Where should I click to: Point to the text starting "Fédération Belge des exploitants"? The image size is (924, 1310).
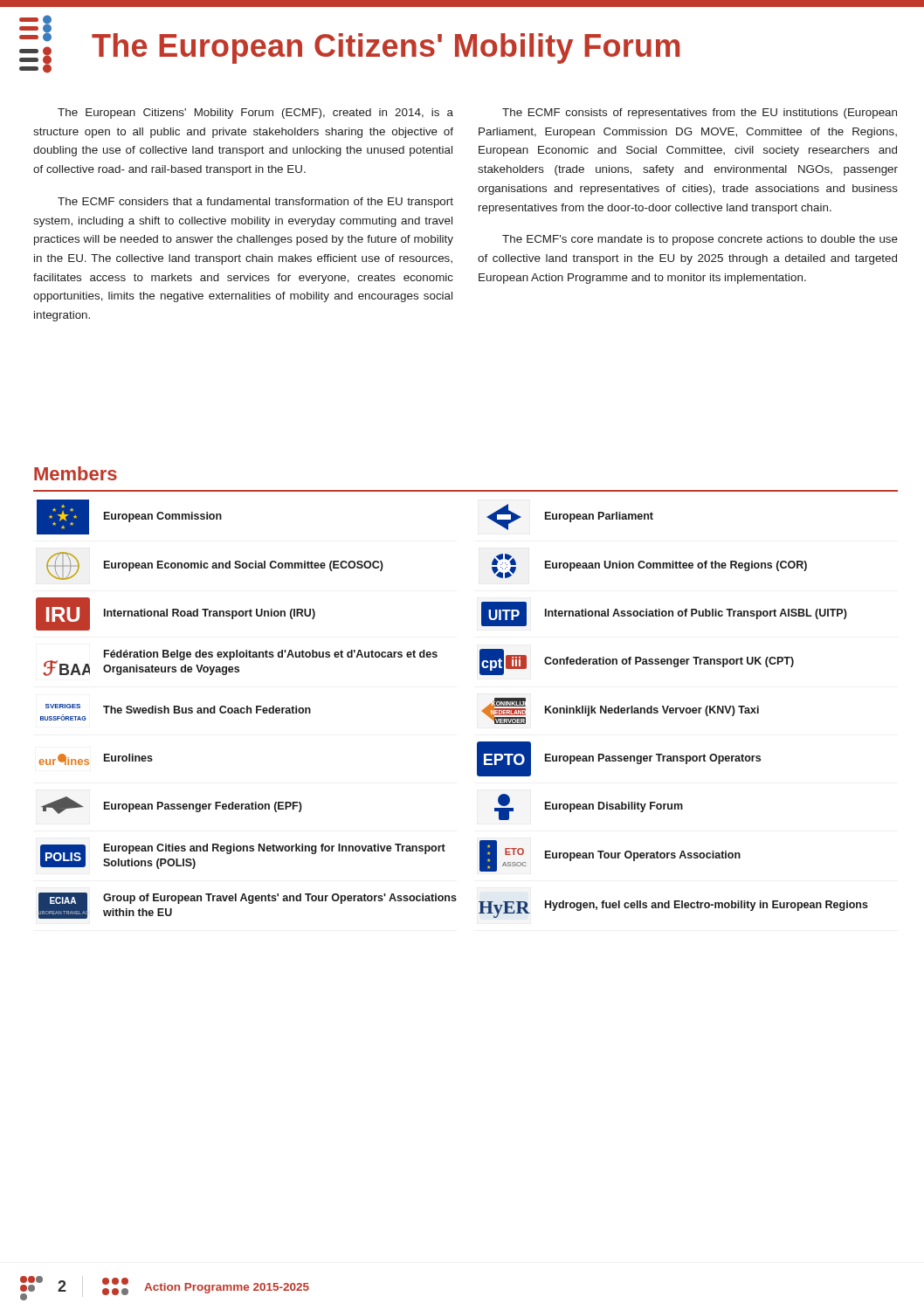[x=270, y=661]
